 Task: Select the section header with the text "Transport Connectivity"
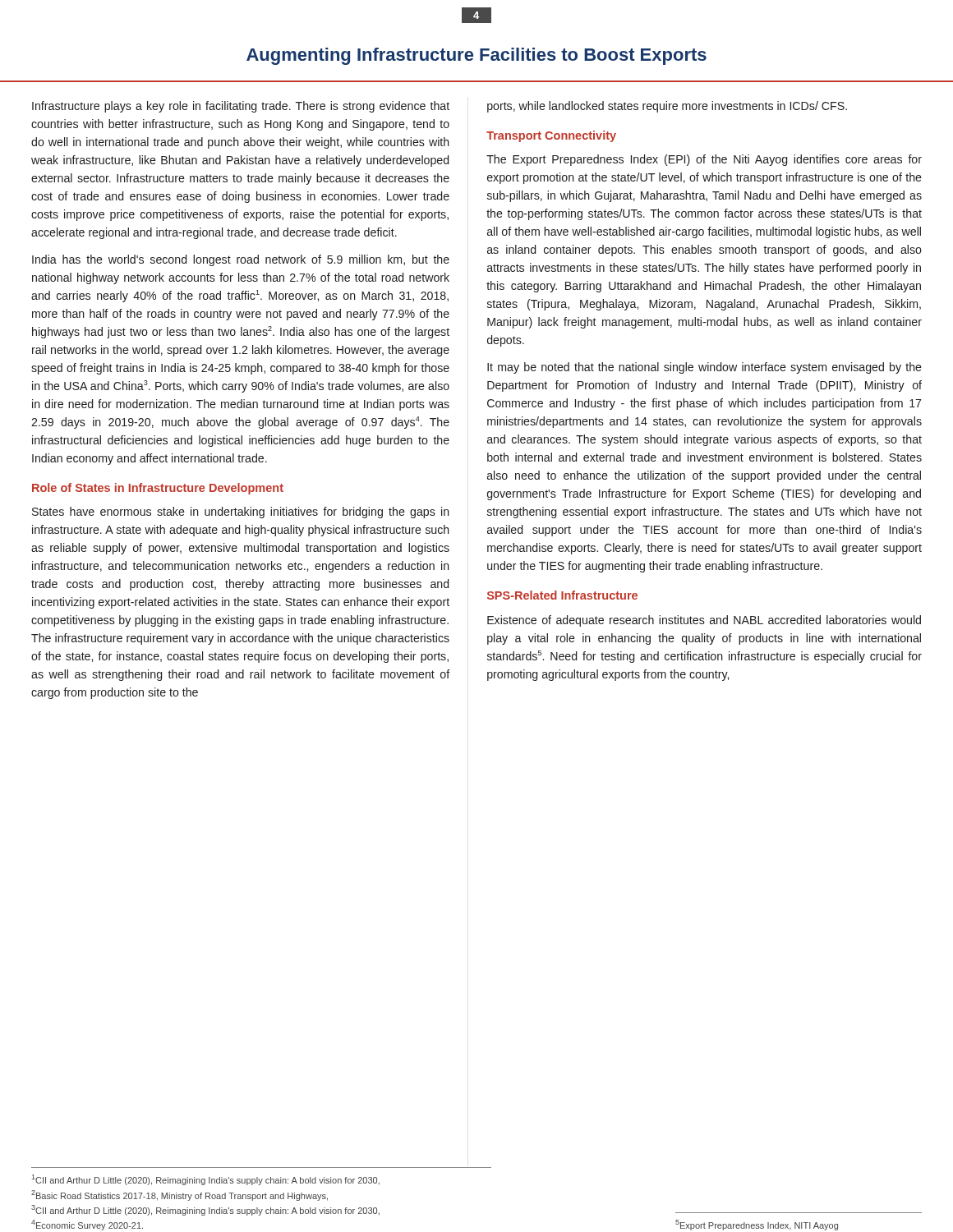click(551, 136)
